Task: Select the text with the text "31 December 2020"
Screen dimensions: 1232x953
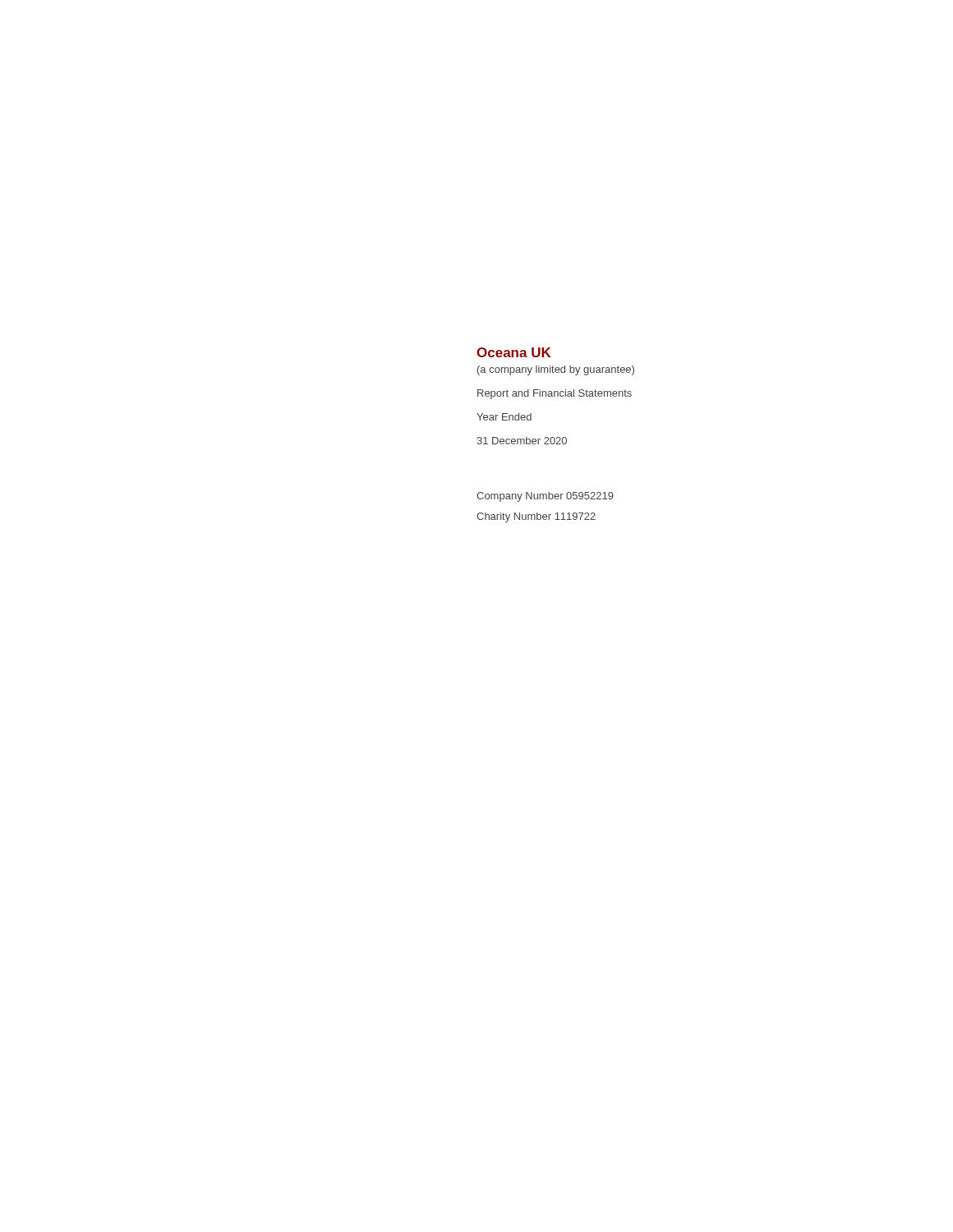Action: [556, 441]
